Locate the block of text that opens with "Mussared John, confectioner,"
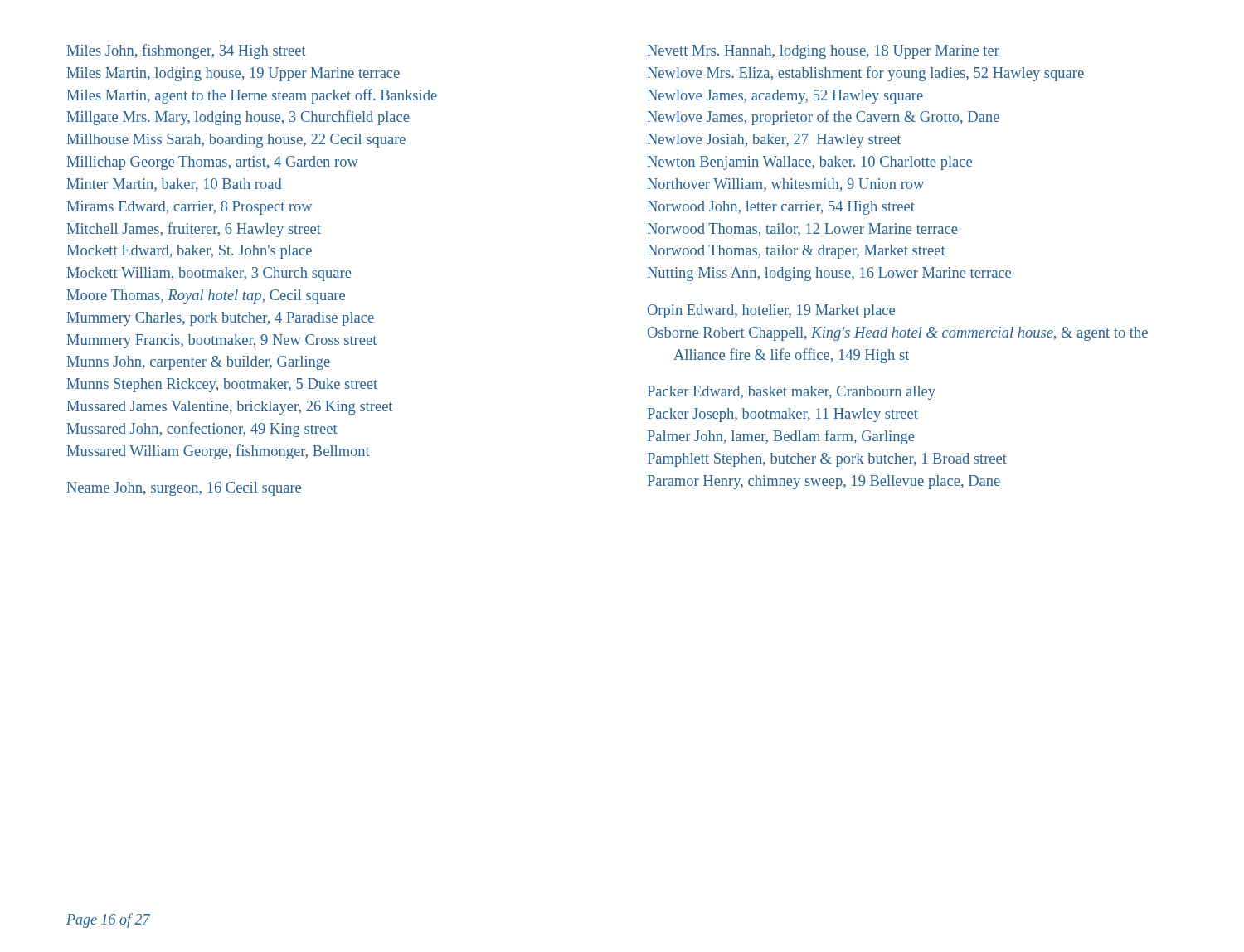The width and height of the screenshot is (1244, 952). tap(202, 429)
